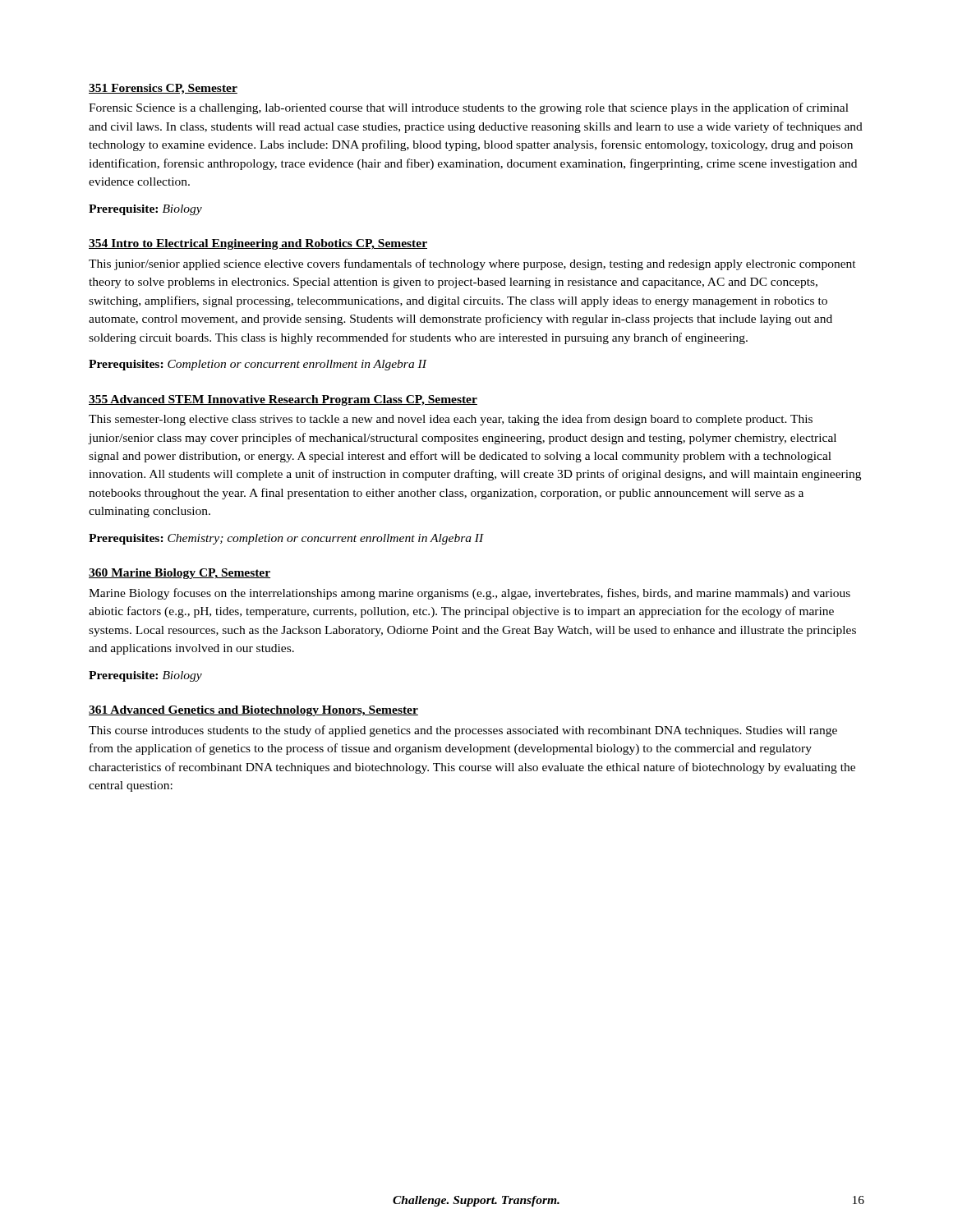
Task: Select the text block starting "Forensic Science is a challenging, lab-oriented"
Action: [x=476, y=144]
